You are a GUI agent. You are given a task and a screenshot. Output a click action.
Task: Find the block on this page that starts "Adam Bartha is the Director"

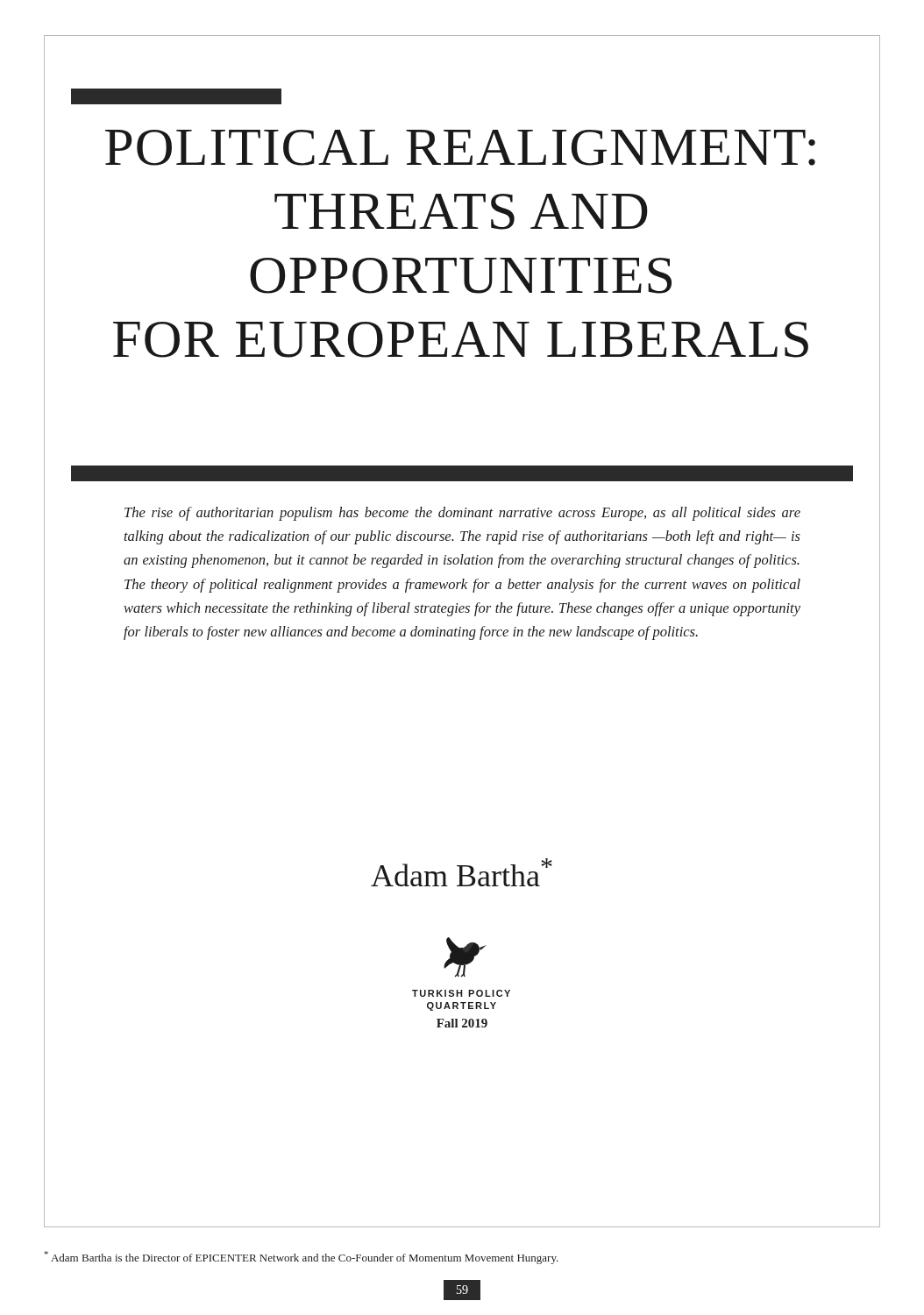tap(462, 1257)
